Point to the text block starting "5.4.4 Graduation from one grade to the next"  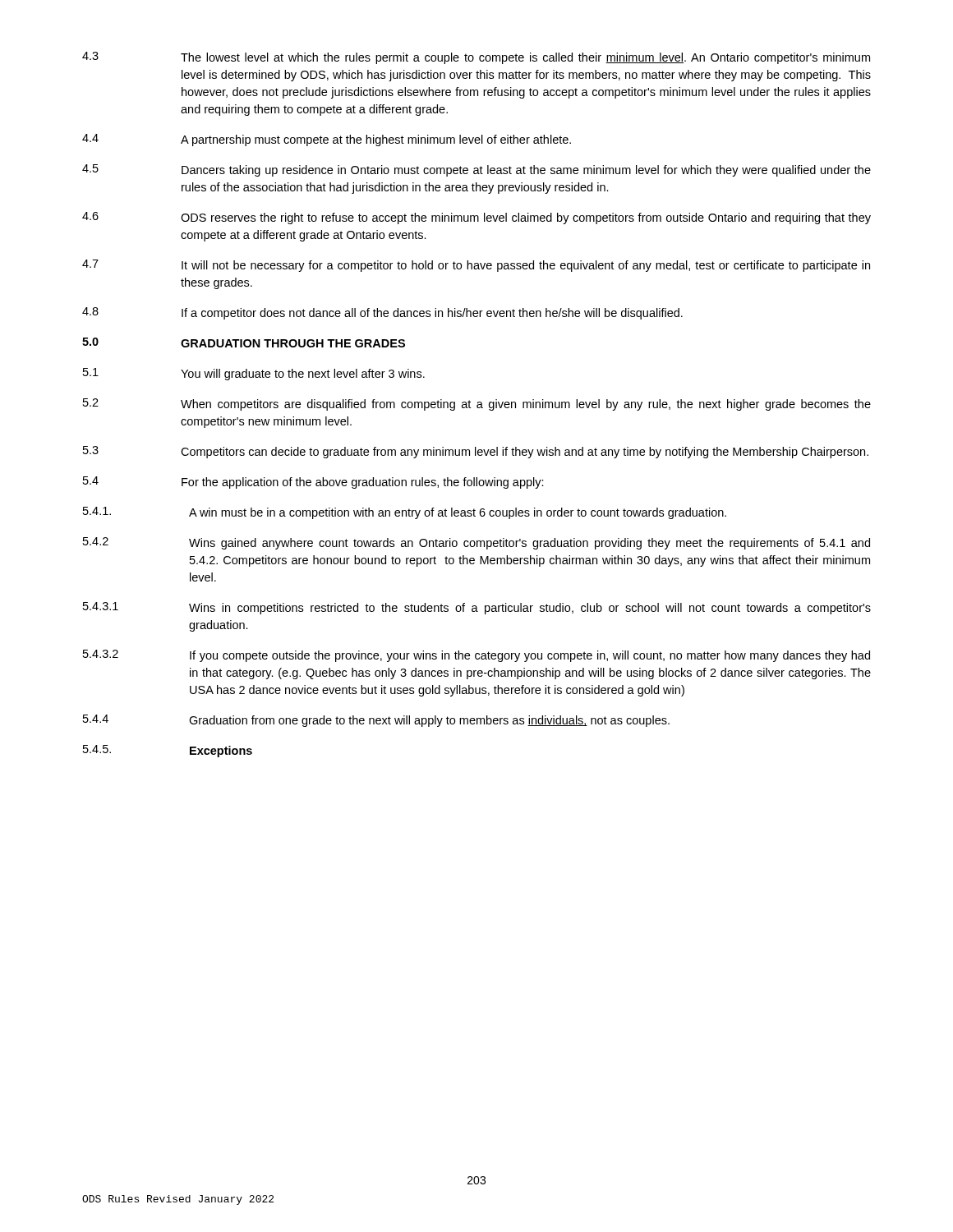pyautogui.click(x=476, y=721)
